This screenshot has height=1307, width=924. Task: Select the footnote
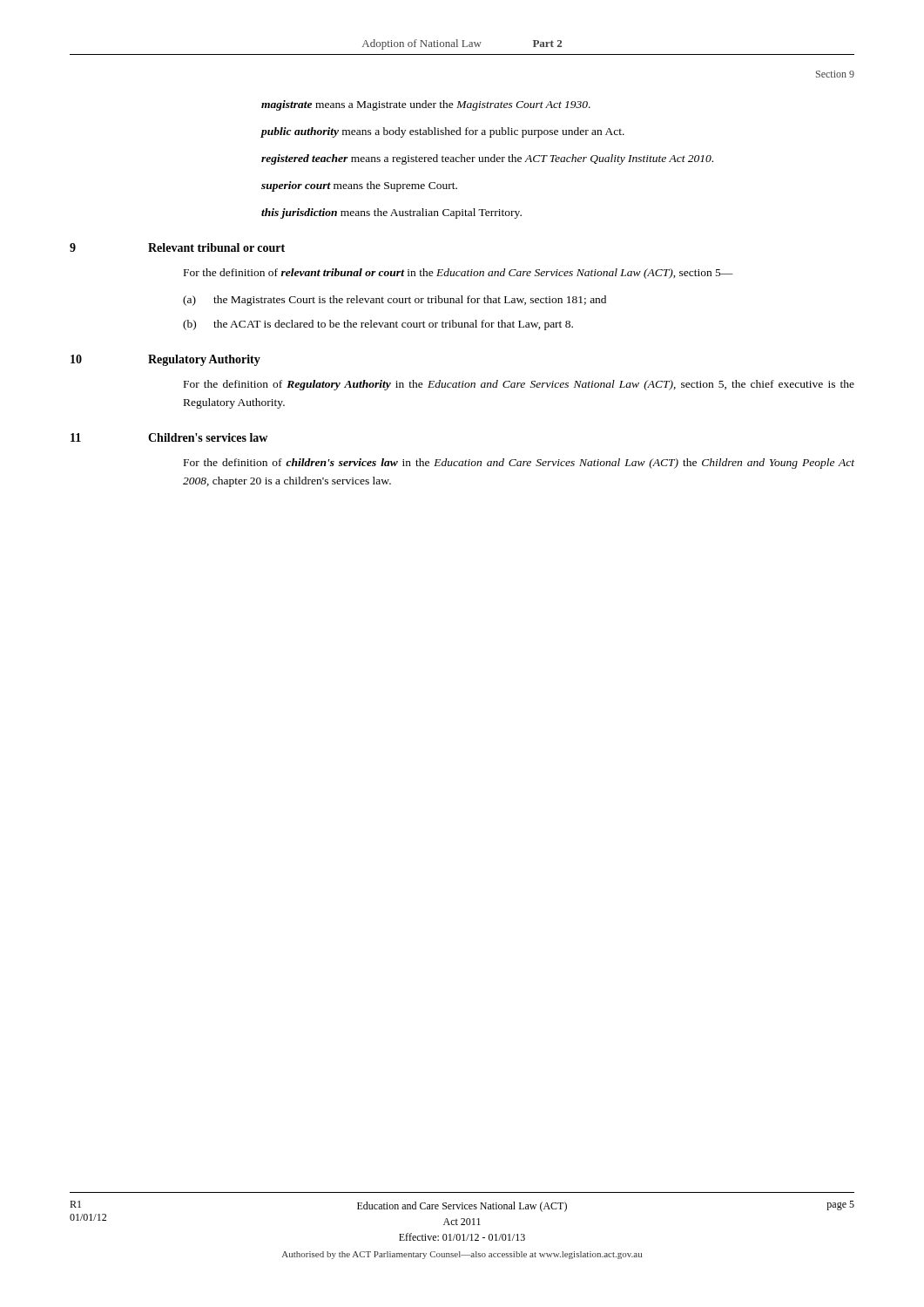coord(462,1254)
